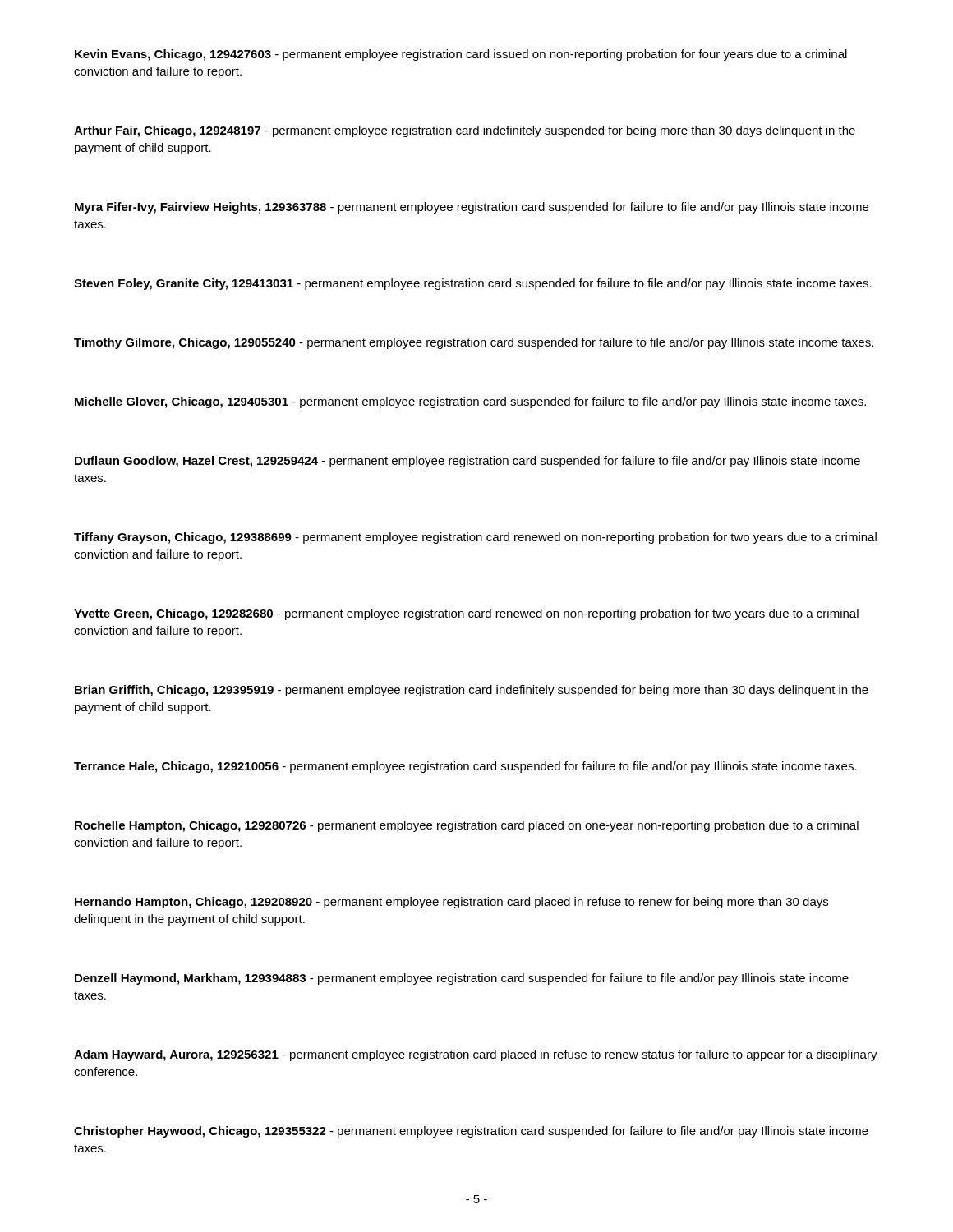
Task: Find the passage starting "Adam Hayward, Aurora, 129256321 - permanent employee registration"
Action: (476, 1063)
